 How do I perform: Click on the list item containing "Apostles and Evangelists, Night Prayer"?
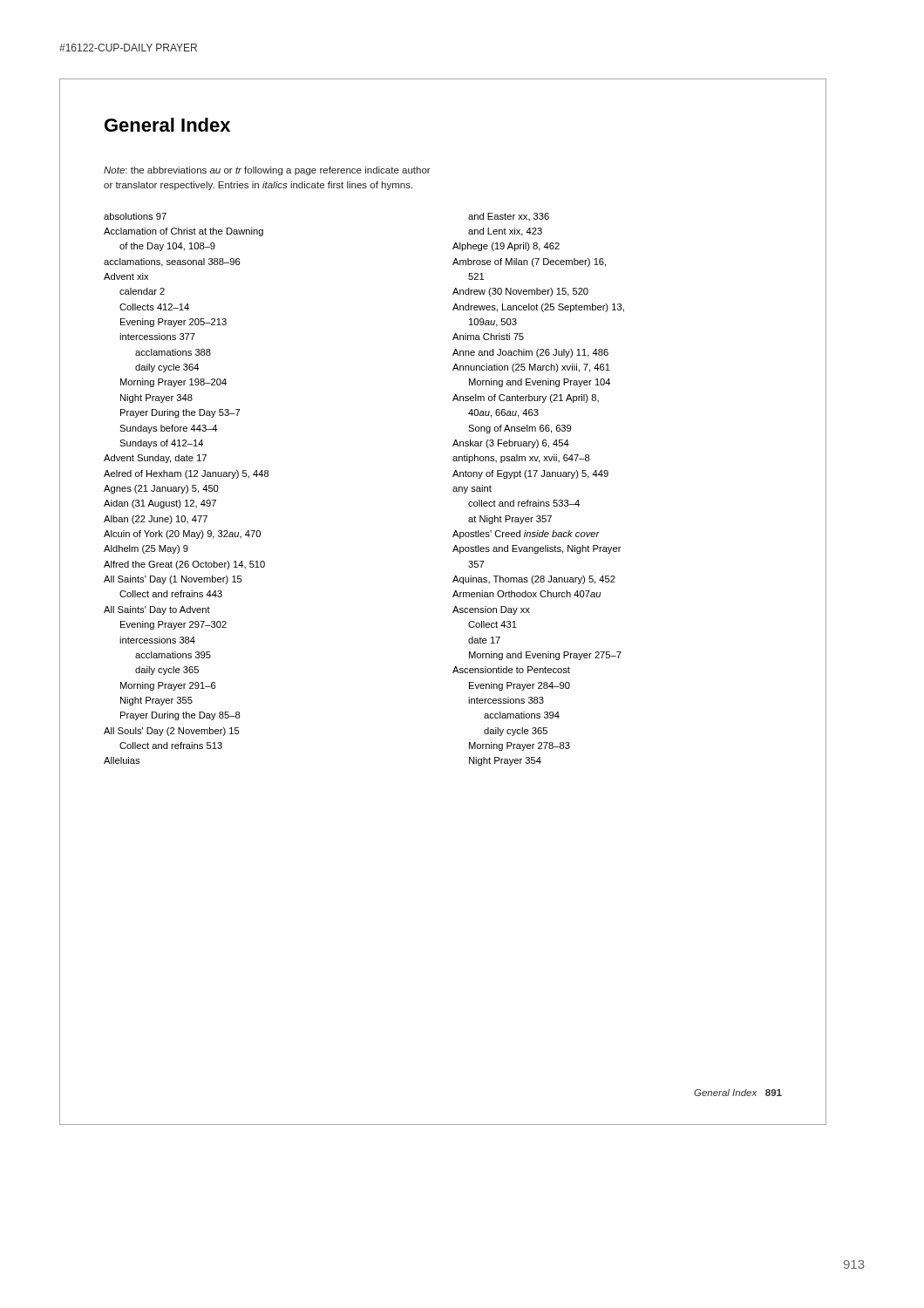(537, 549)
